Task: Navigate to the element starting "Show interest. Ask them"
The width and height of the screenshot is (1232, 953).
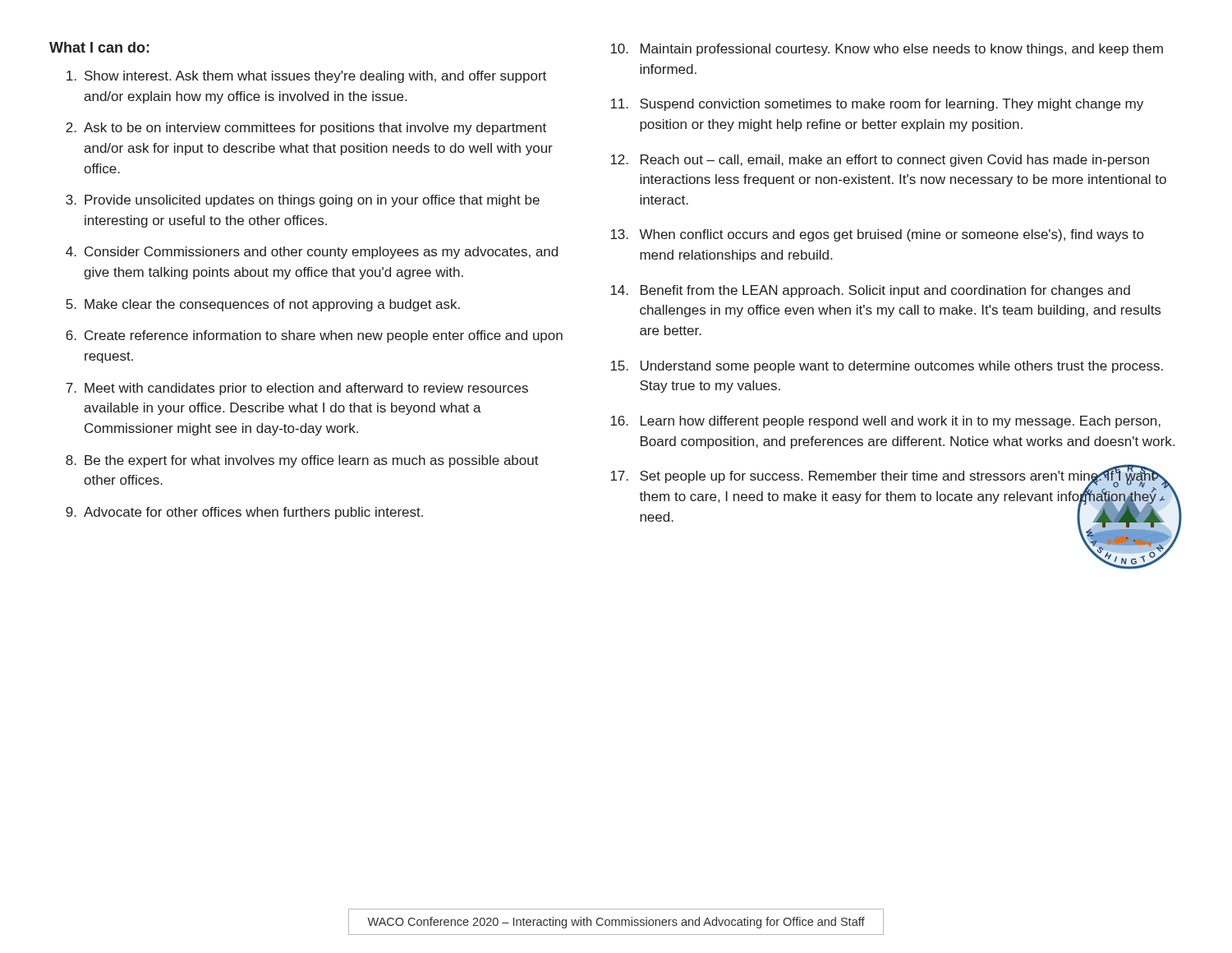Action: 309,87
